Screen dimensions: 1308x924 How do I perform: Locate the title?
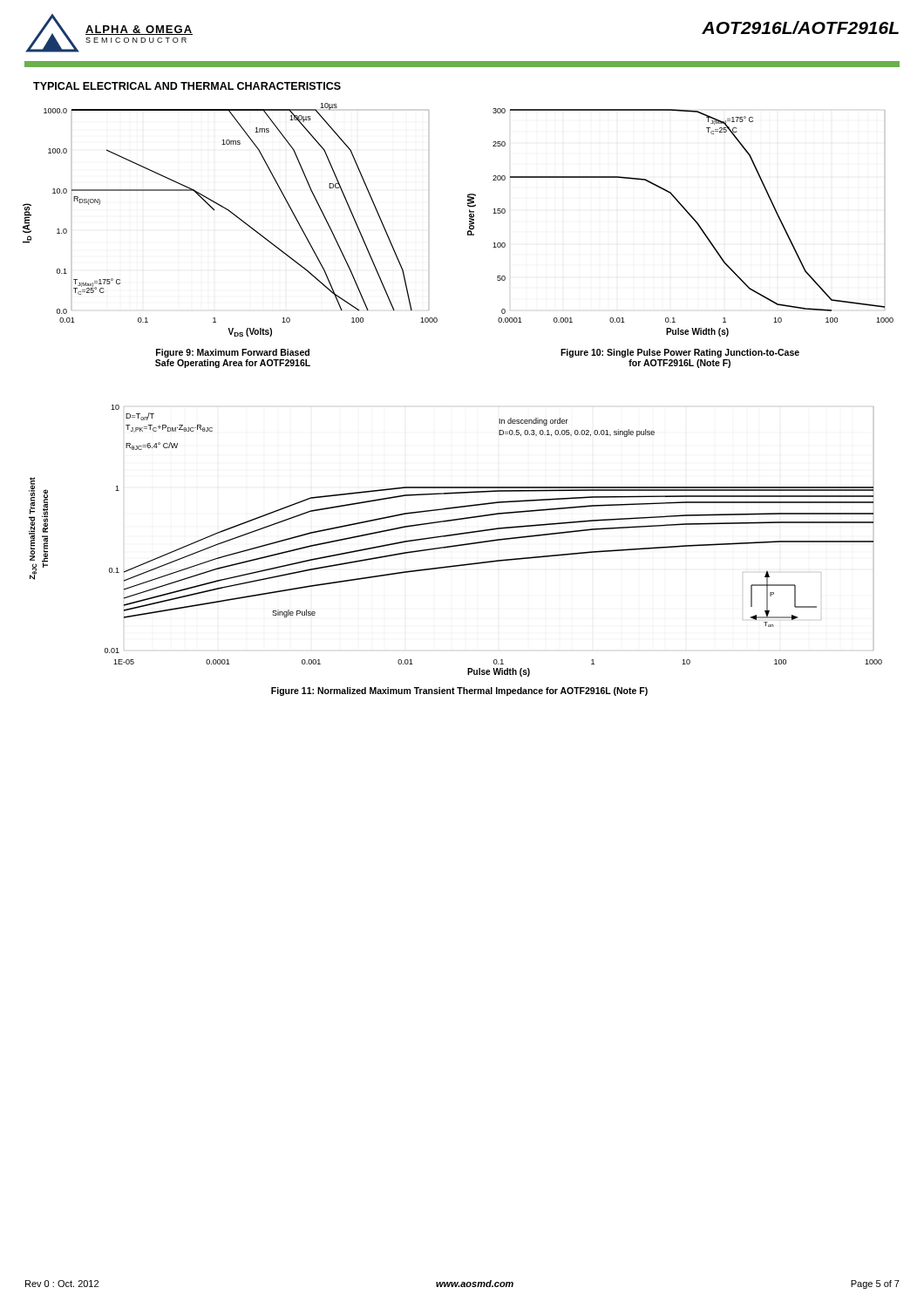(x=801, y=27)
